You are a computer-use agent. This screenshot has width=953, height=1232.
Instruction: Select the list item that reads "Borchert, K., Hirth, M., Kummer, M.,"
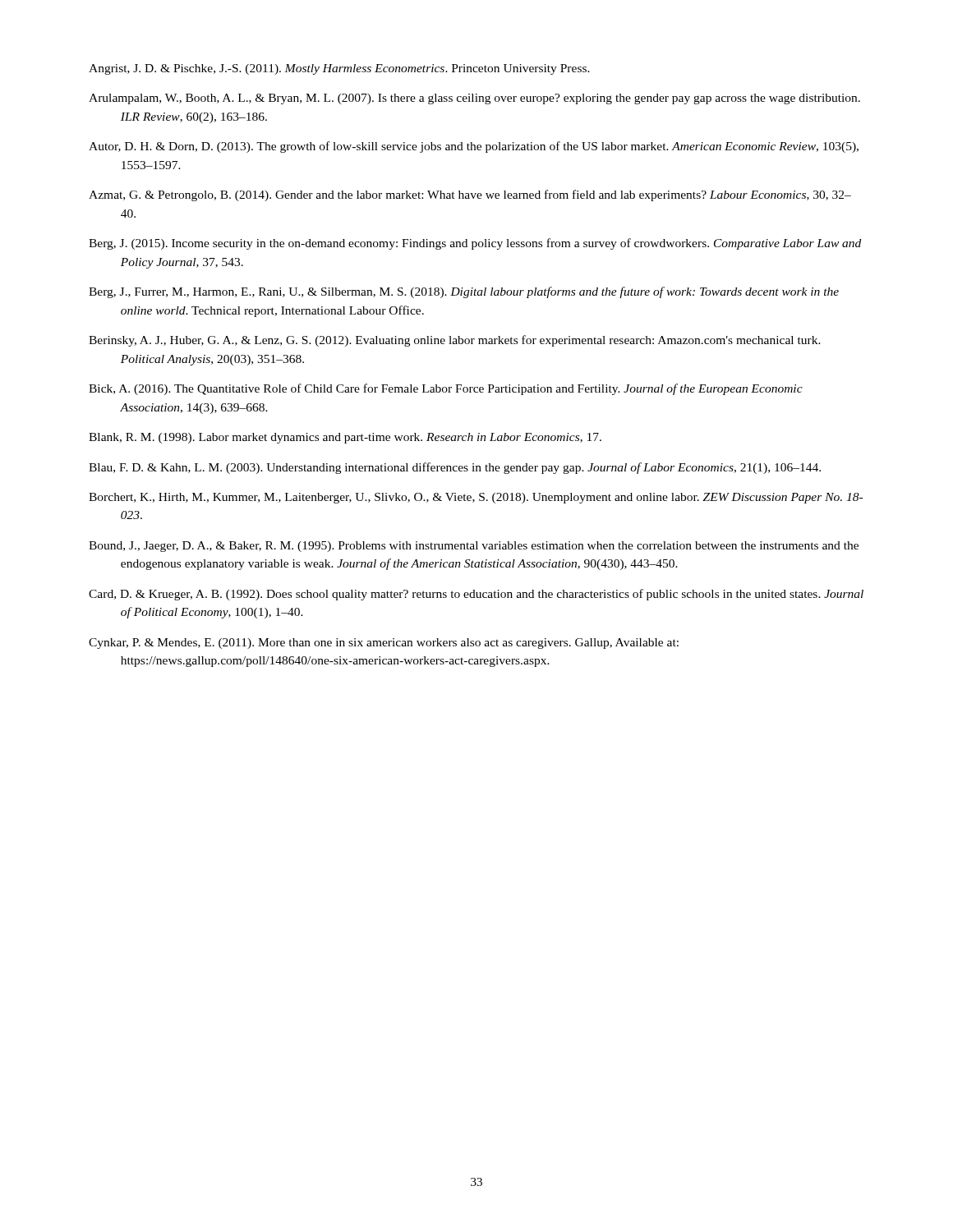pyautogui.click(x=476, y=506)
